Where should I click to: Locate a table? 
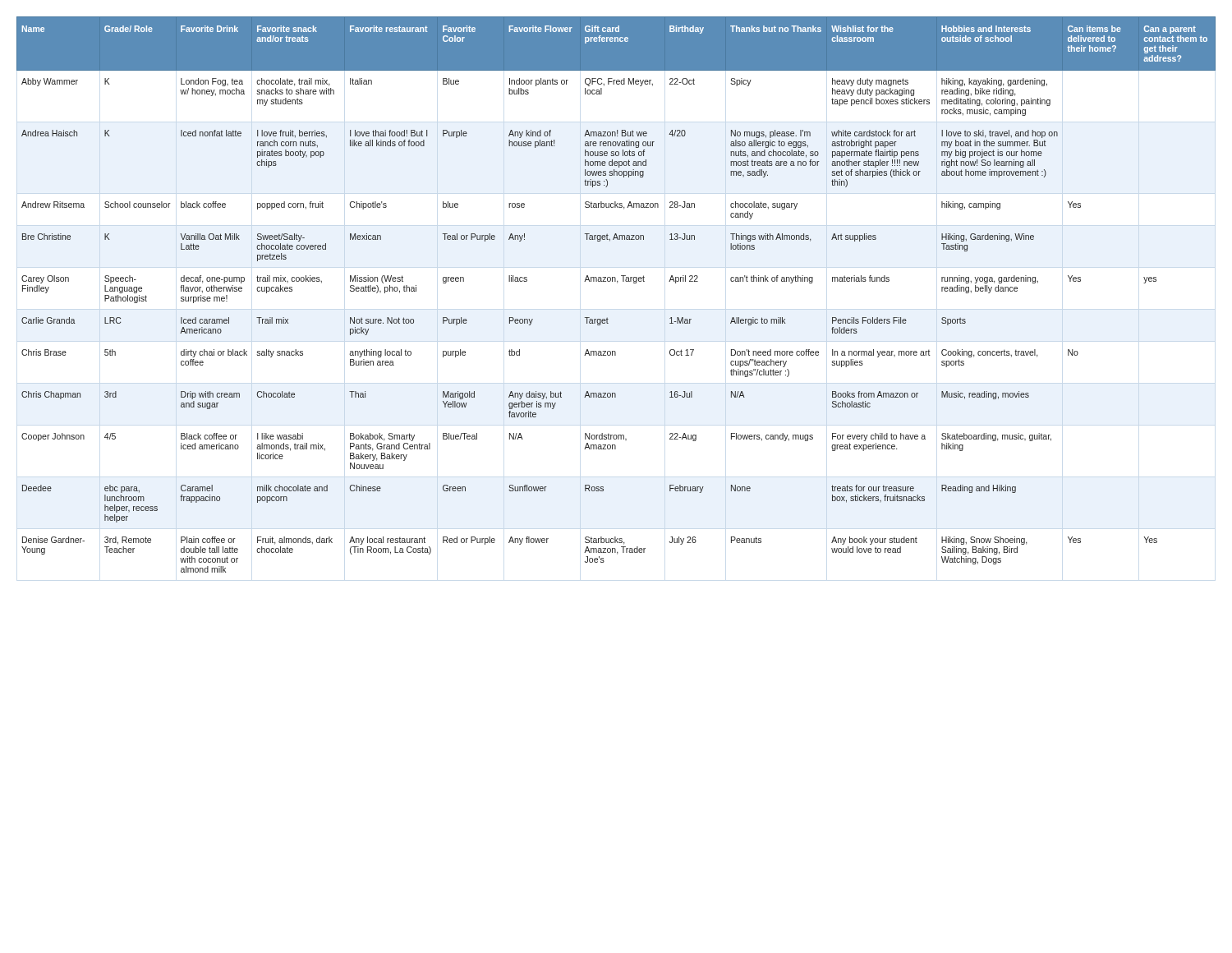616,299
